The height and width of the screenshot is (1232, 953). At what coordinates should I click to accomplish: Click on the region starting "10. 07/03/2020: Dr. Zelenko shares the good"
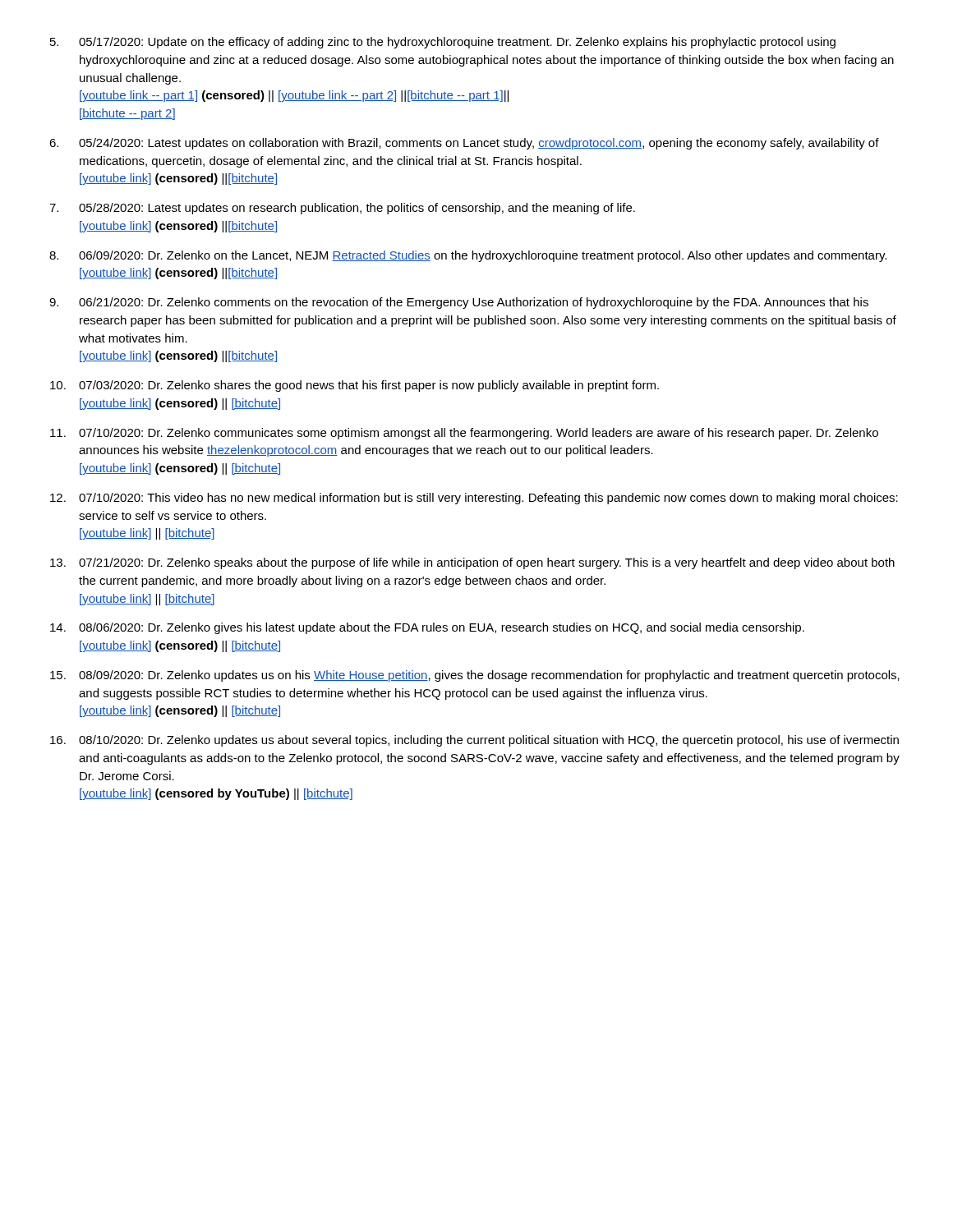(476, 394)
